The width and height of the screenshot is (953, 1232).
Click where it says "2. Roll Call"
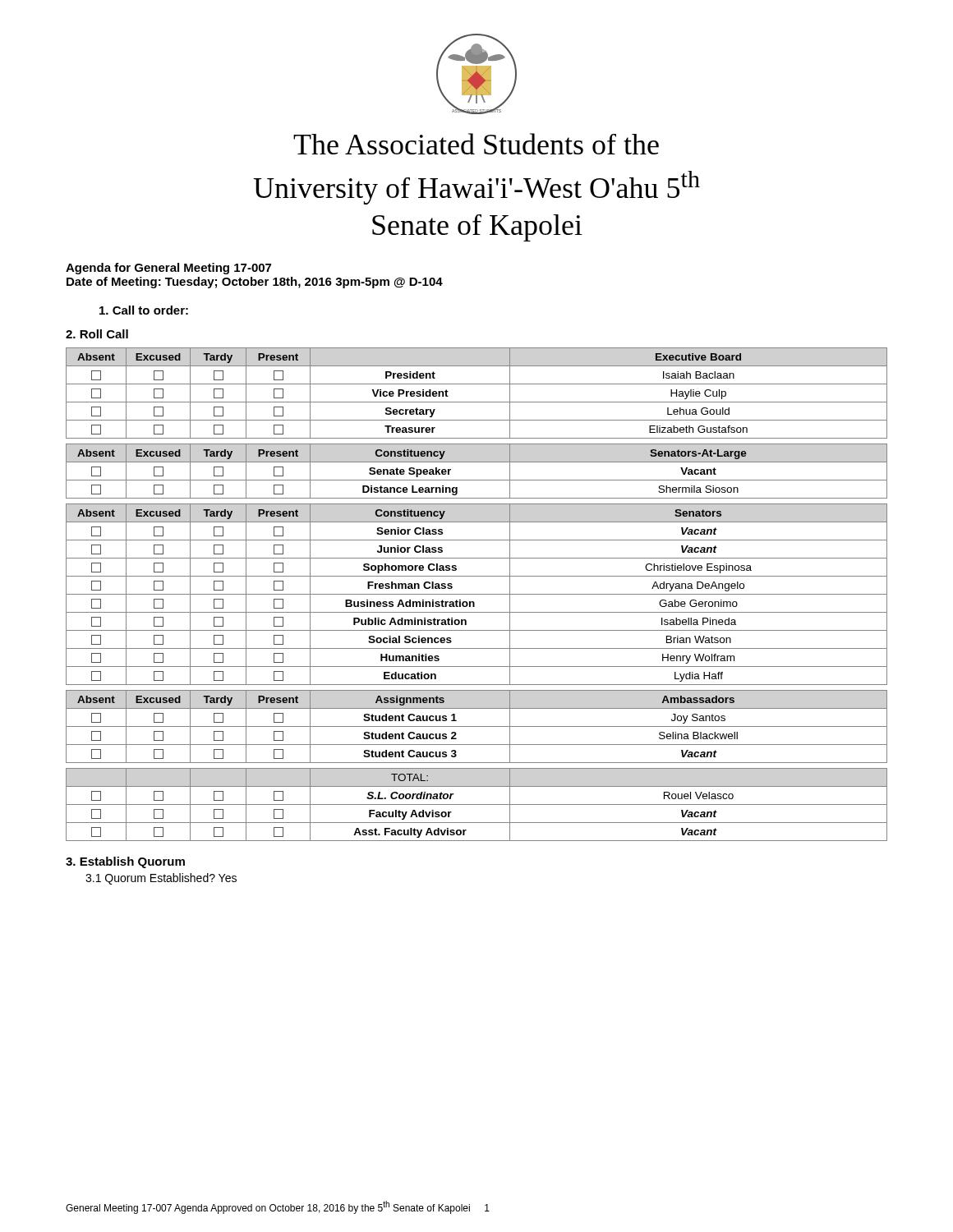97,334
